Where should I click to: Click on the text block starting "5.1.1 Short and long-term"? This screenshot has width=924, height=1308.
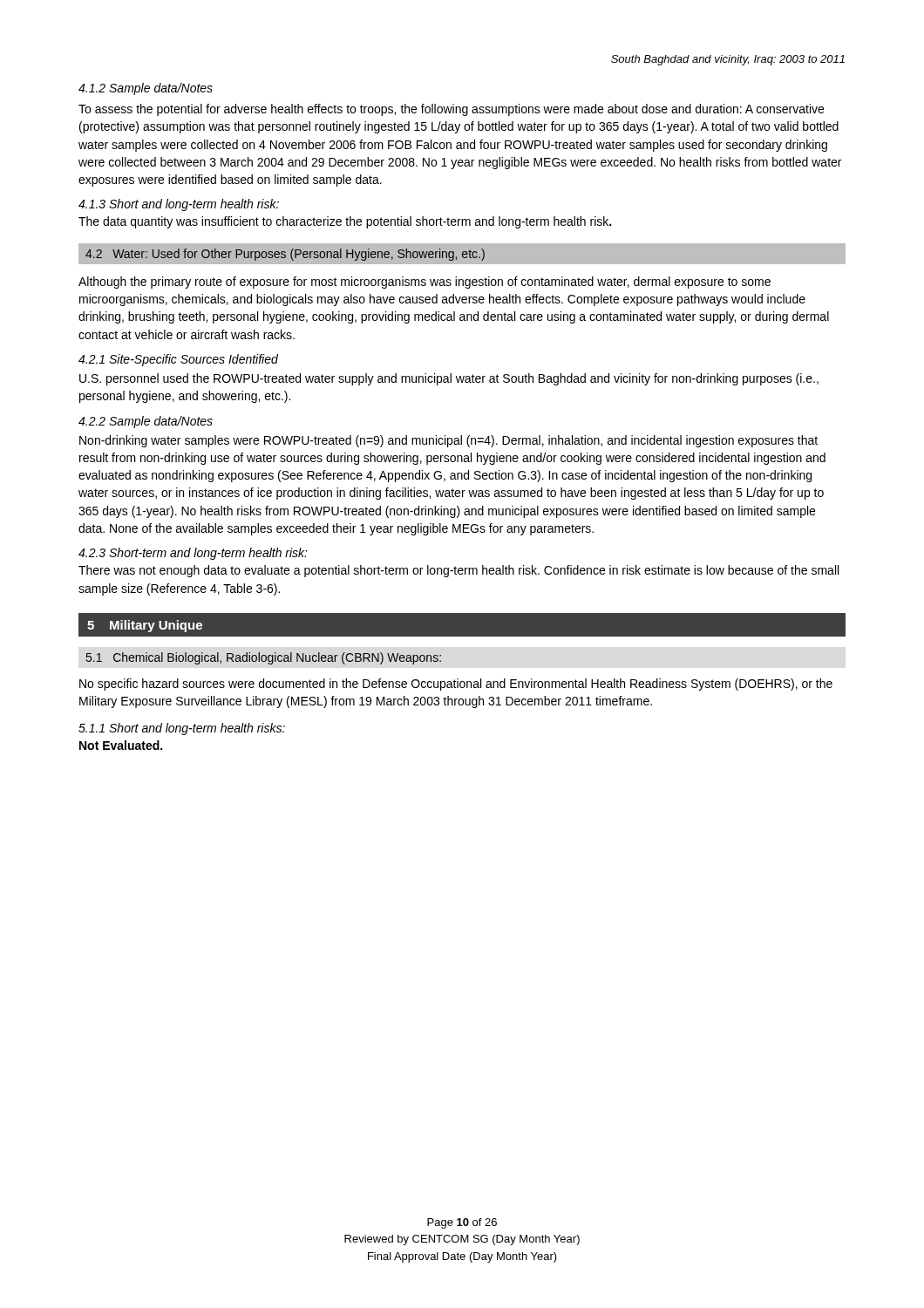pyautogui.click(x=182, y=728)
